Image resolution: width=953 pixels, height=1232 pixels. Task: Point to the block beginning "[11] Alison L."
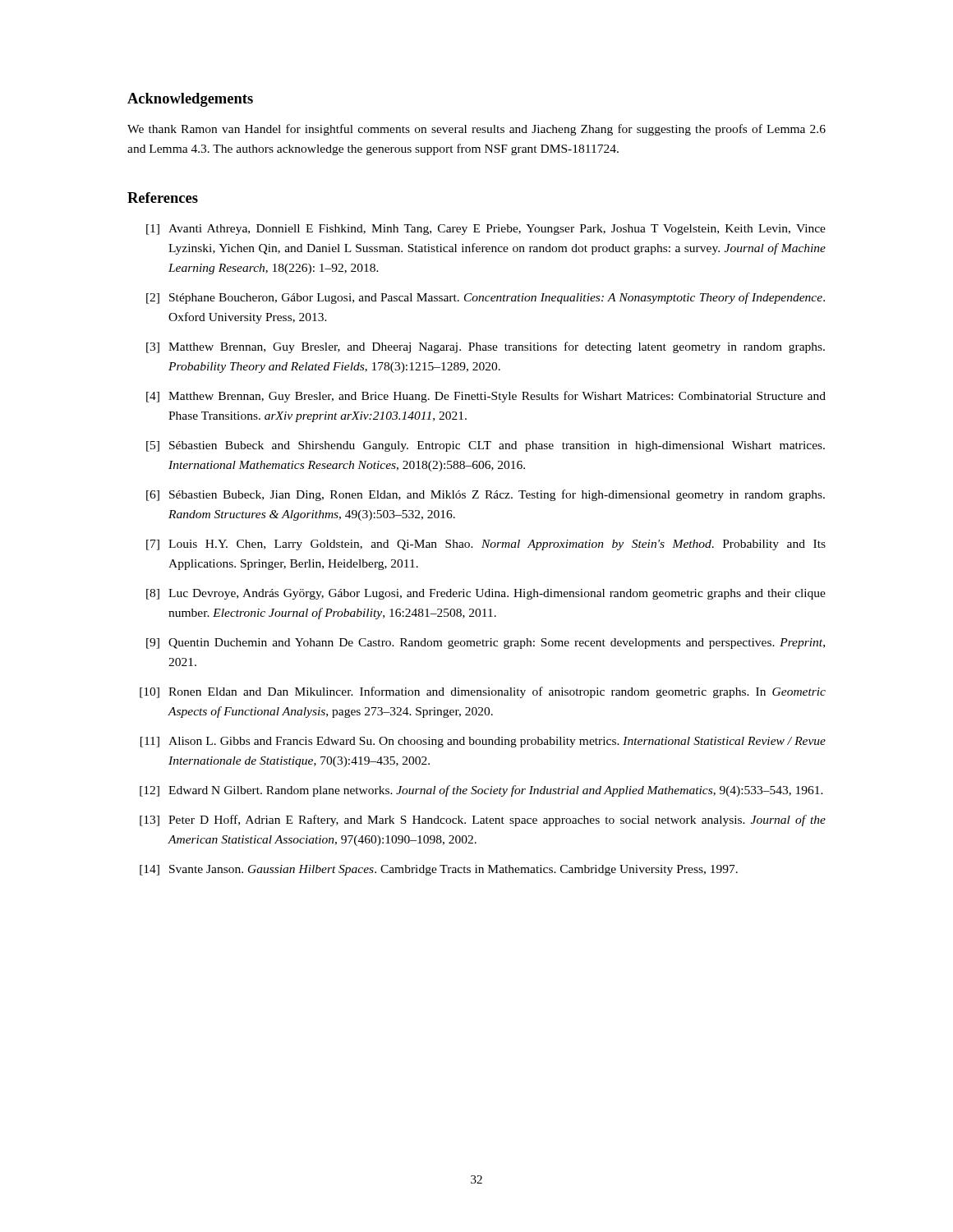[x=476, y=751]
